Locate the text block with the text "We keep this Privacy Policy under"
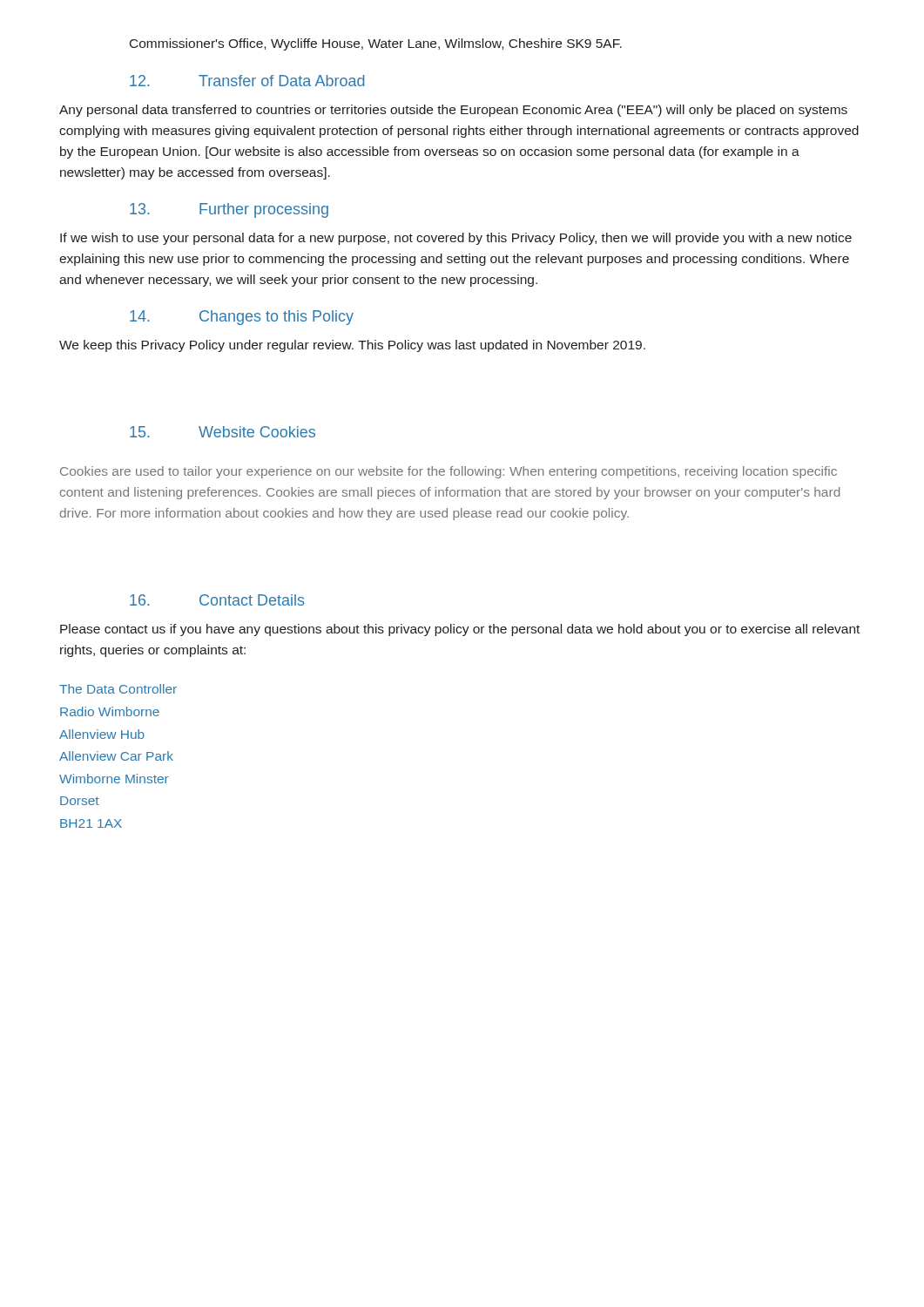Viewport: 924px width, 1307px height. (x=353, y=345)
